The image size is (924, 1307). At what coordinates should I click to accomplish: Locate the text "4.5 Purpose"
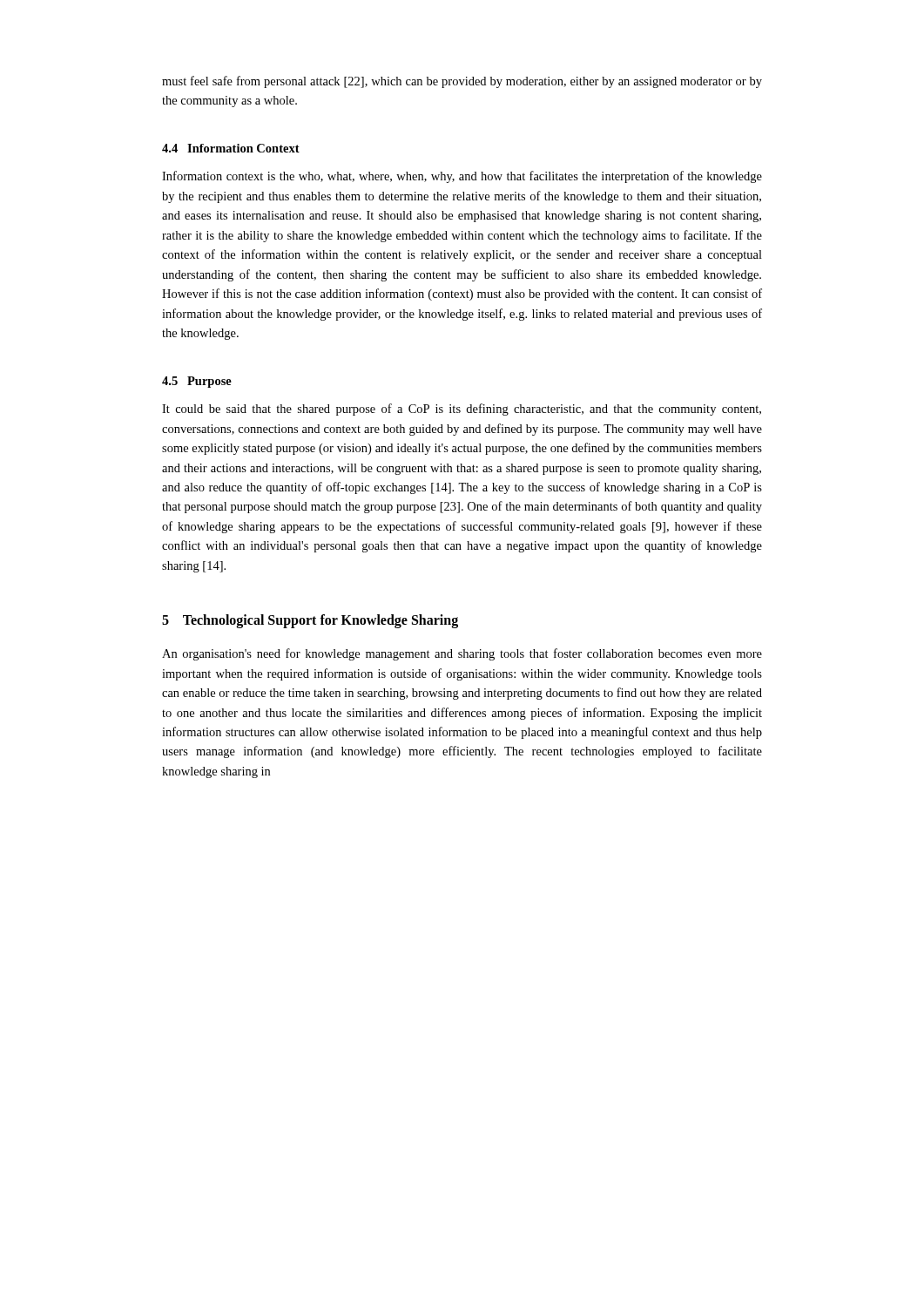[197, 380]
